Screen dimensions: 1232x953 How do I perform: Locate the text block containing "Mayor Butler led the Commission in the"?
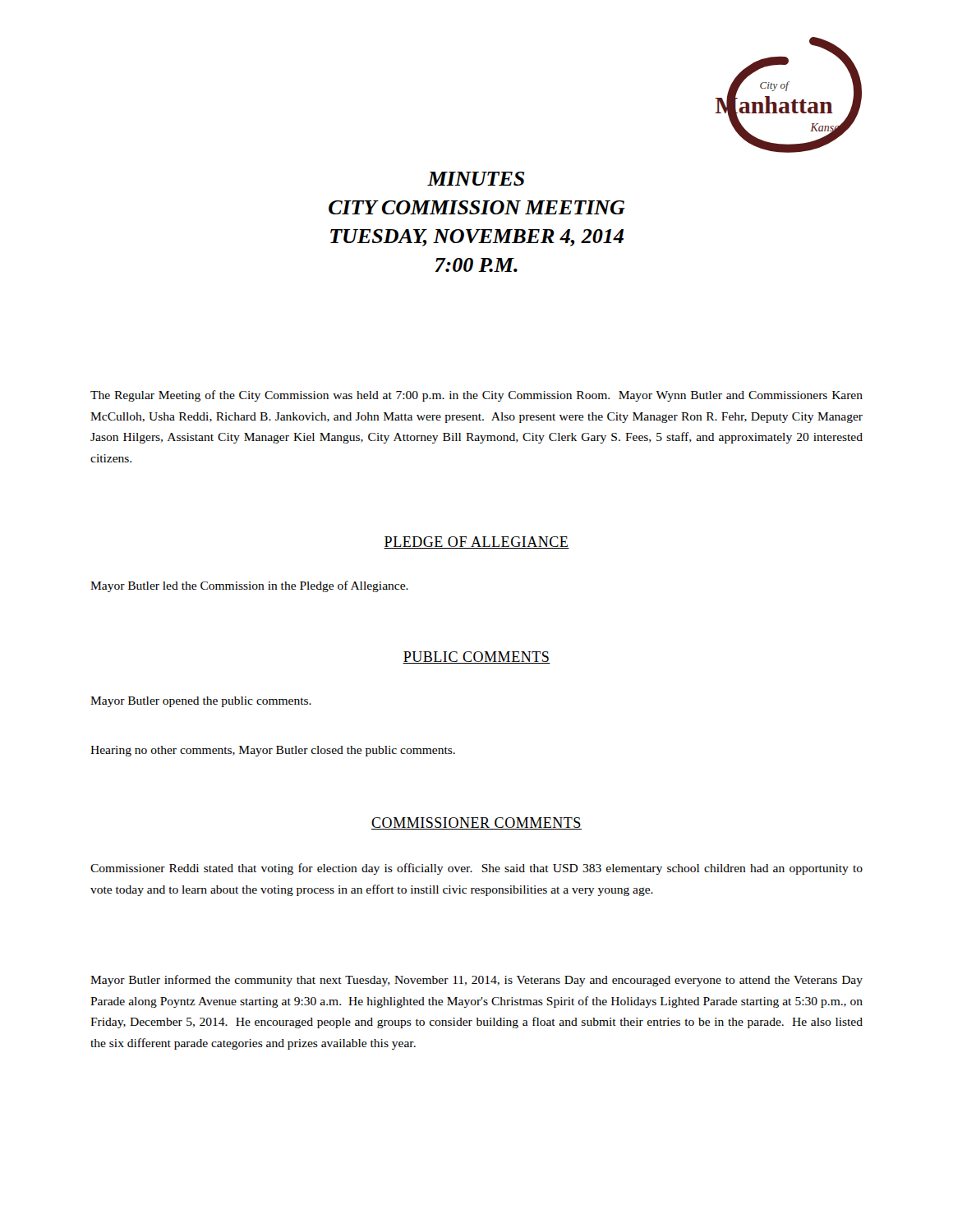coord(249,585)
